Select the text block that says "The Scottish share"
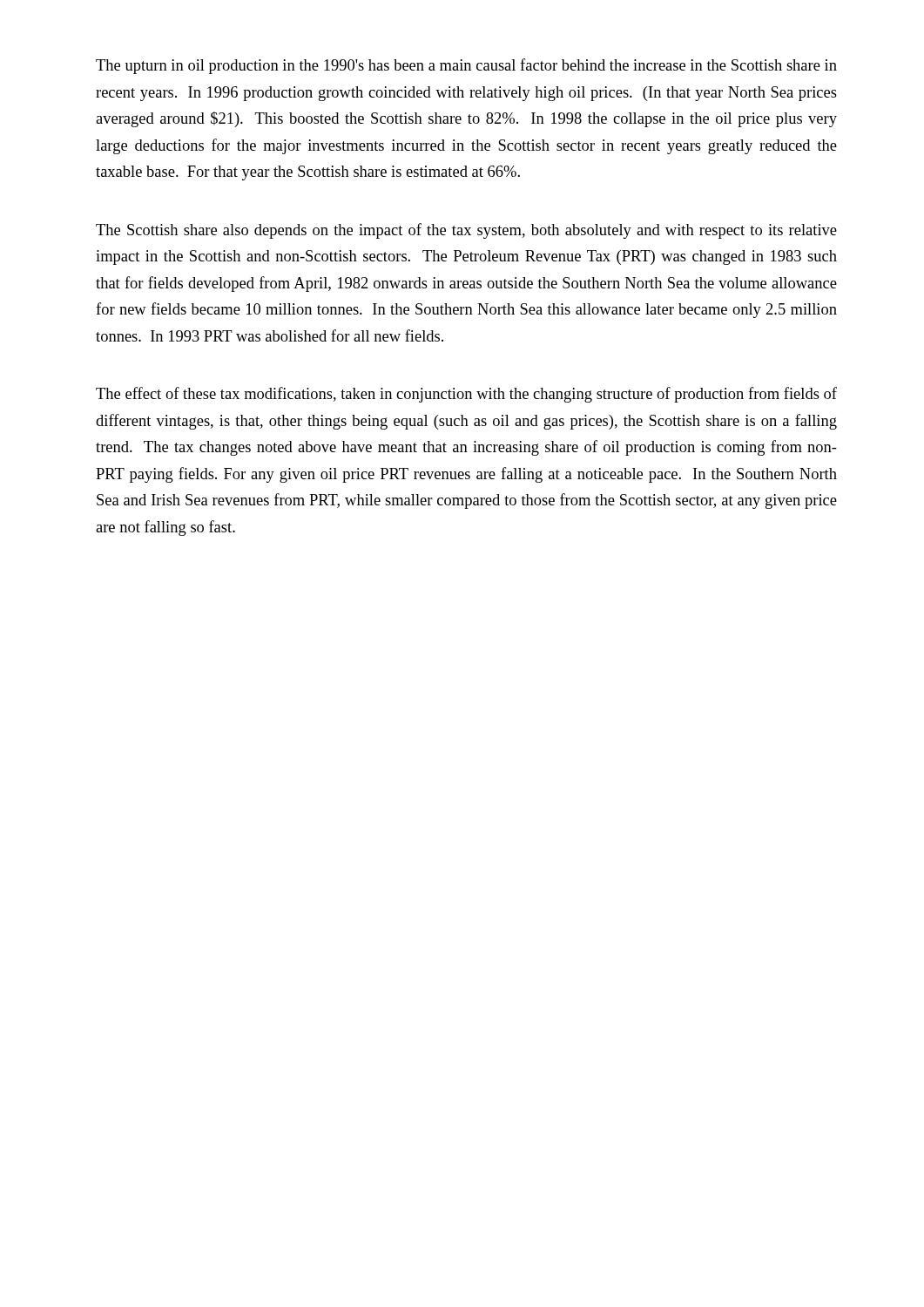The image size is (924, 1307). point(466,283)
